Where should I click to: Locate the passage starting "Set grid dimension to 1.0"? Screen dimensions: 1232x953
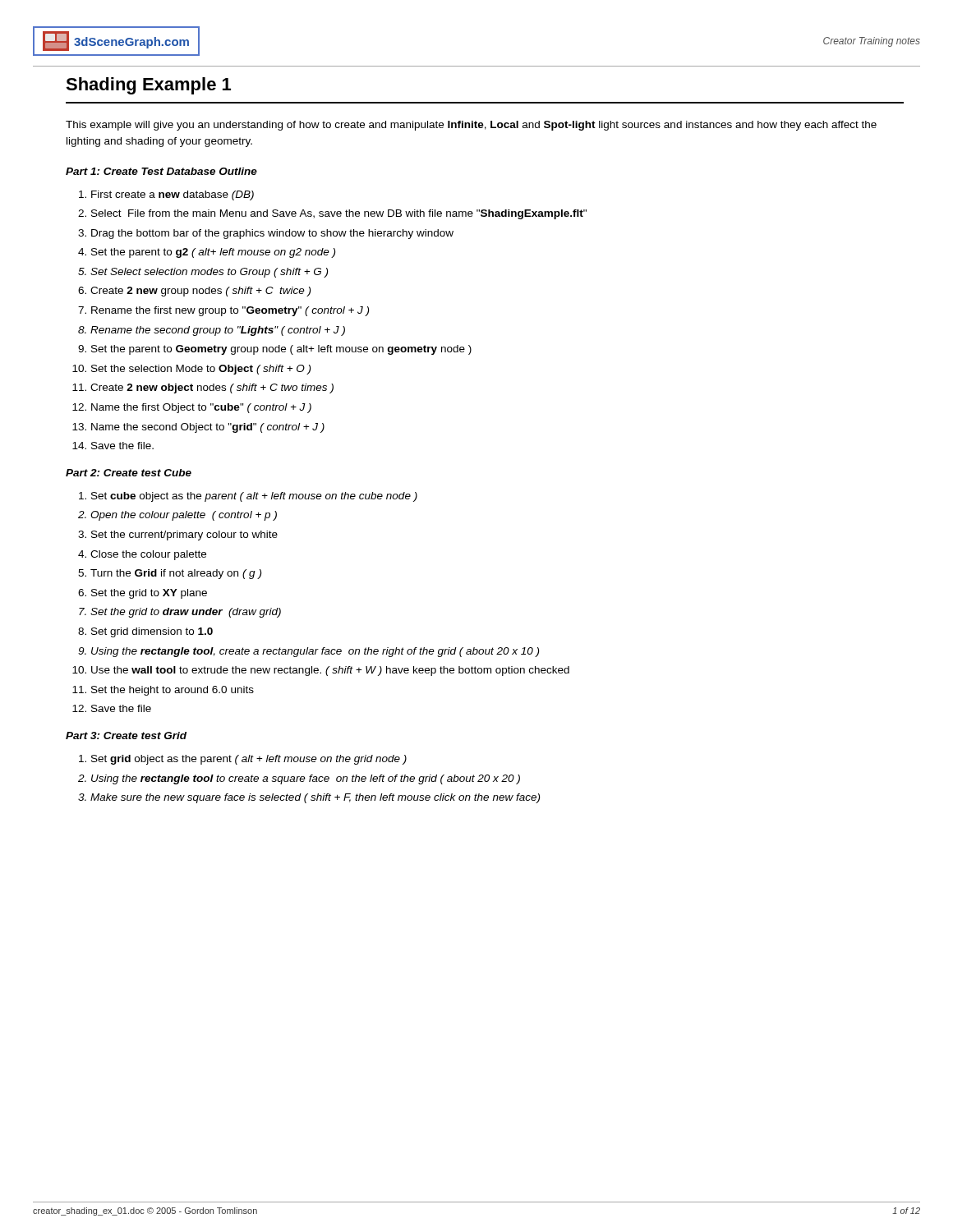click(152, 631)
